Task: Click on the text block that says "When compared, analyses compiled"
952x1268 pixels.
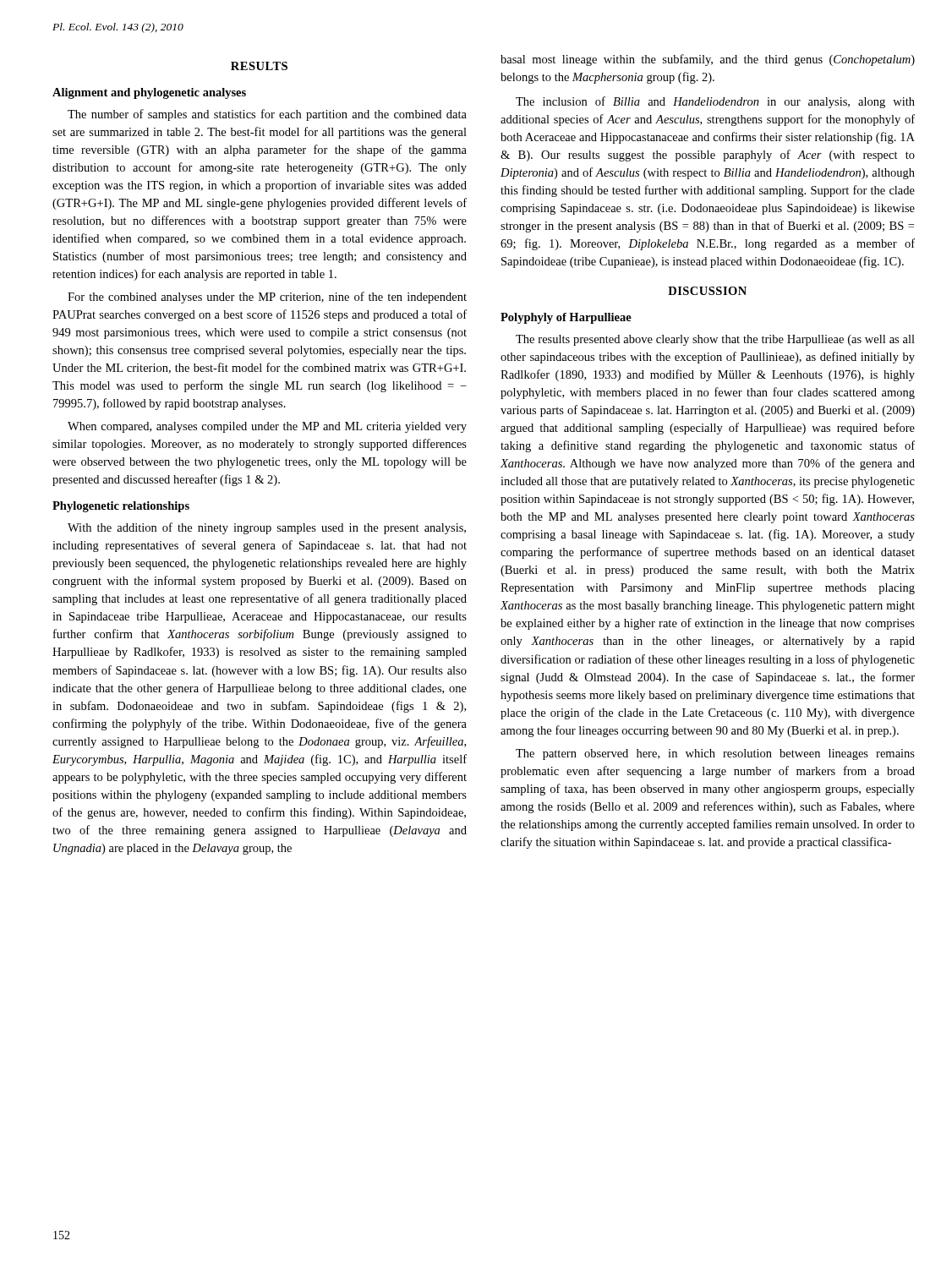Action: click(260, 453)
